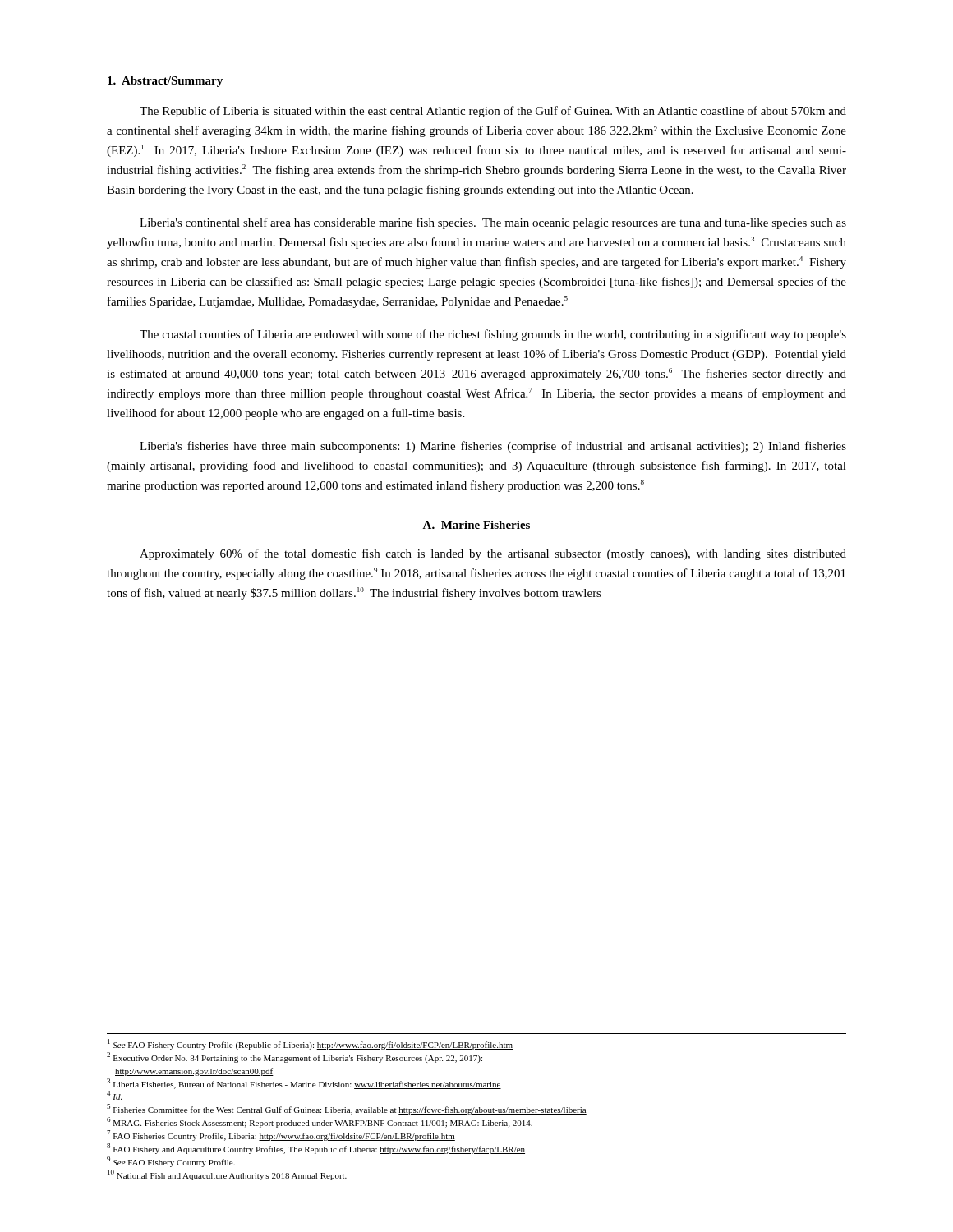Click on the text block with the text "Liberia's fisheries have three main"

point(476,466)
